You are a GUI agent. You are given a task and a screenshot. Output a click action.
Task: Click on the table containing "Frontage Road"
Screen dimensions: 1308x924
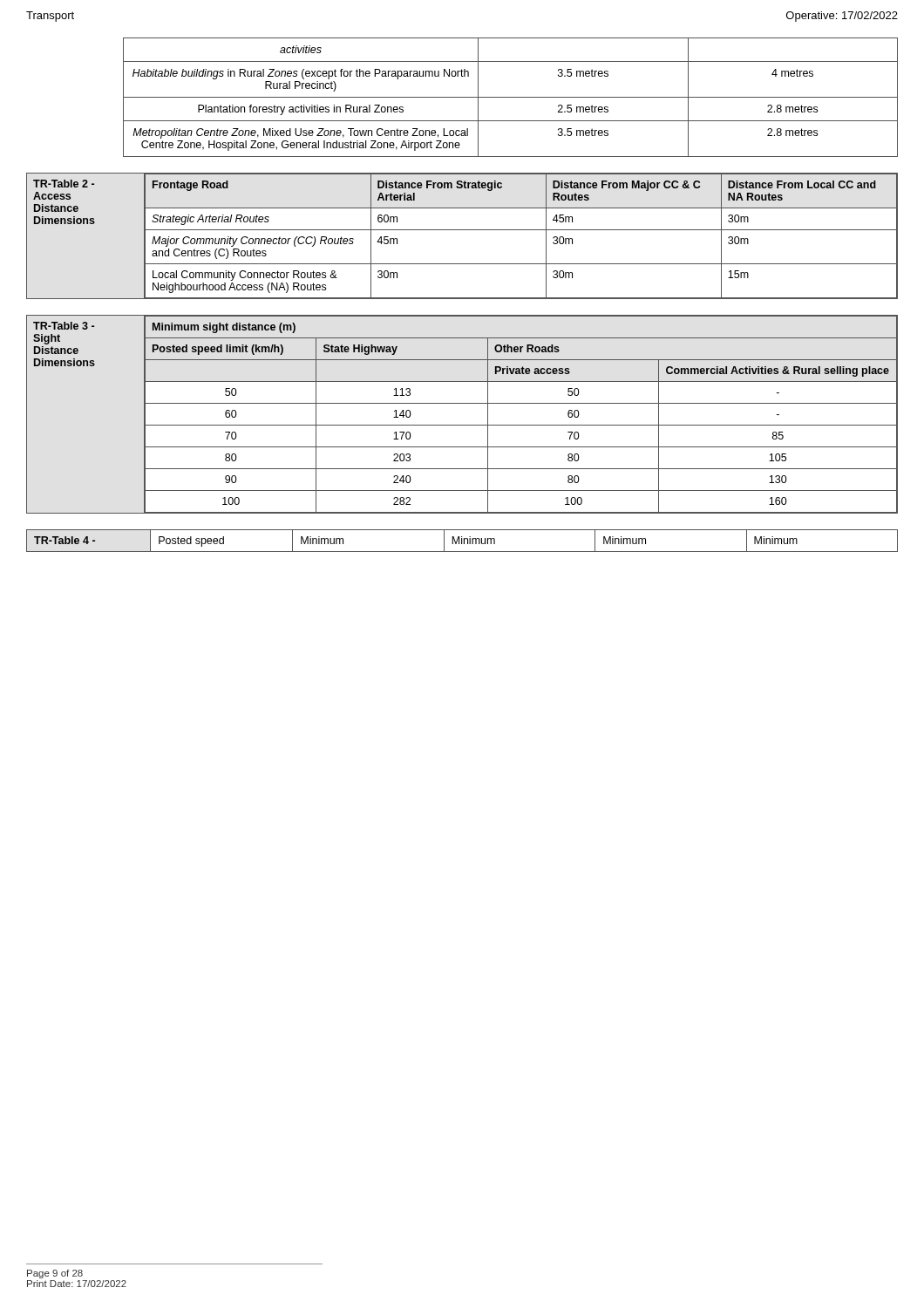tap(462, 236)
